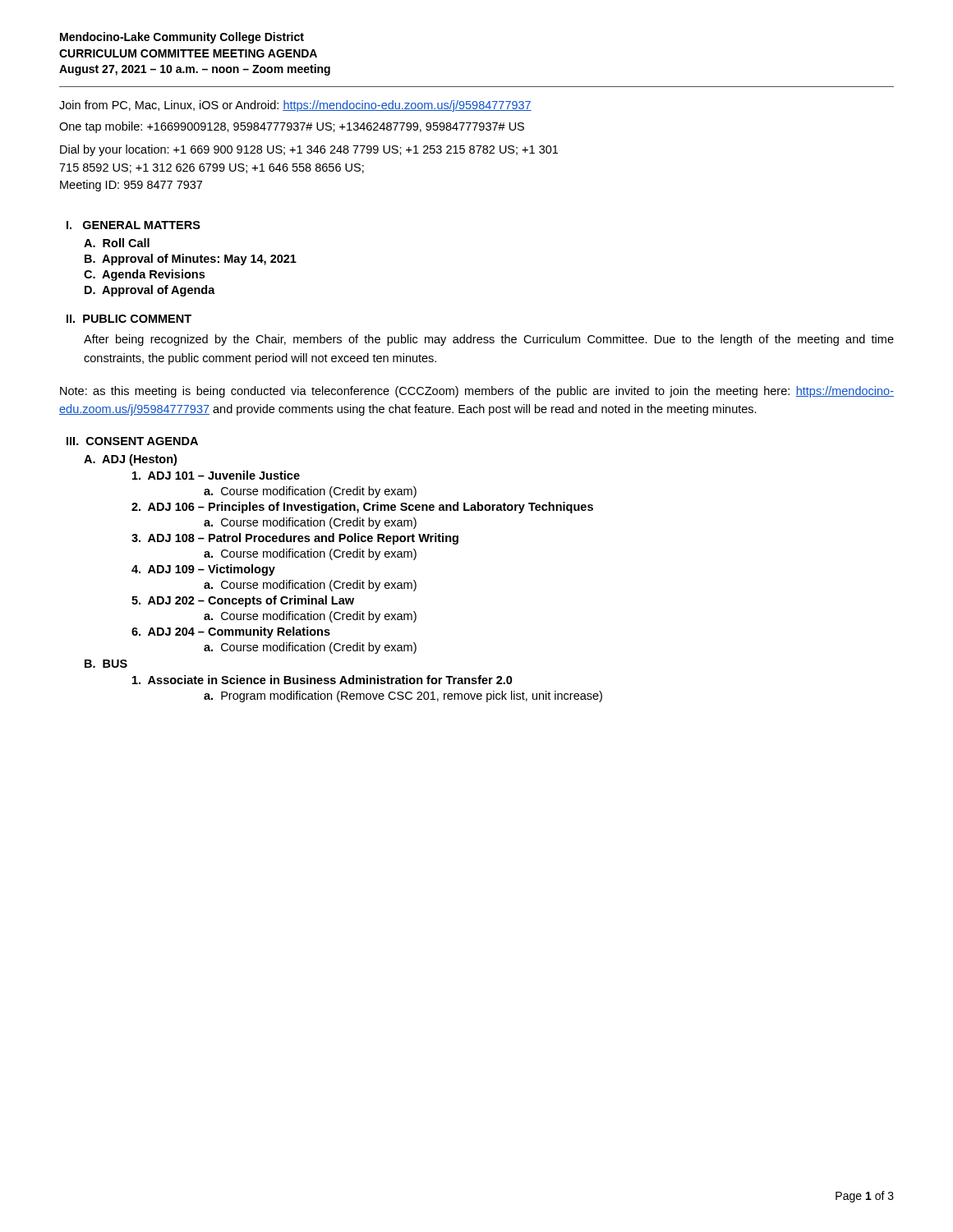Navigate to the region starting "2. ADJ 106 – Principles"
Viewport: 953px width, 1232px height.
click(x=362, y=507)
